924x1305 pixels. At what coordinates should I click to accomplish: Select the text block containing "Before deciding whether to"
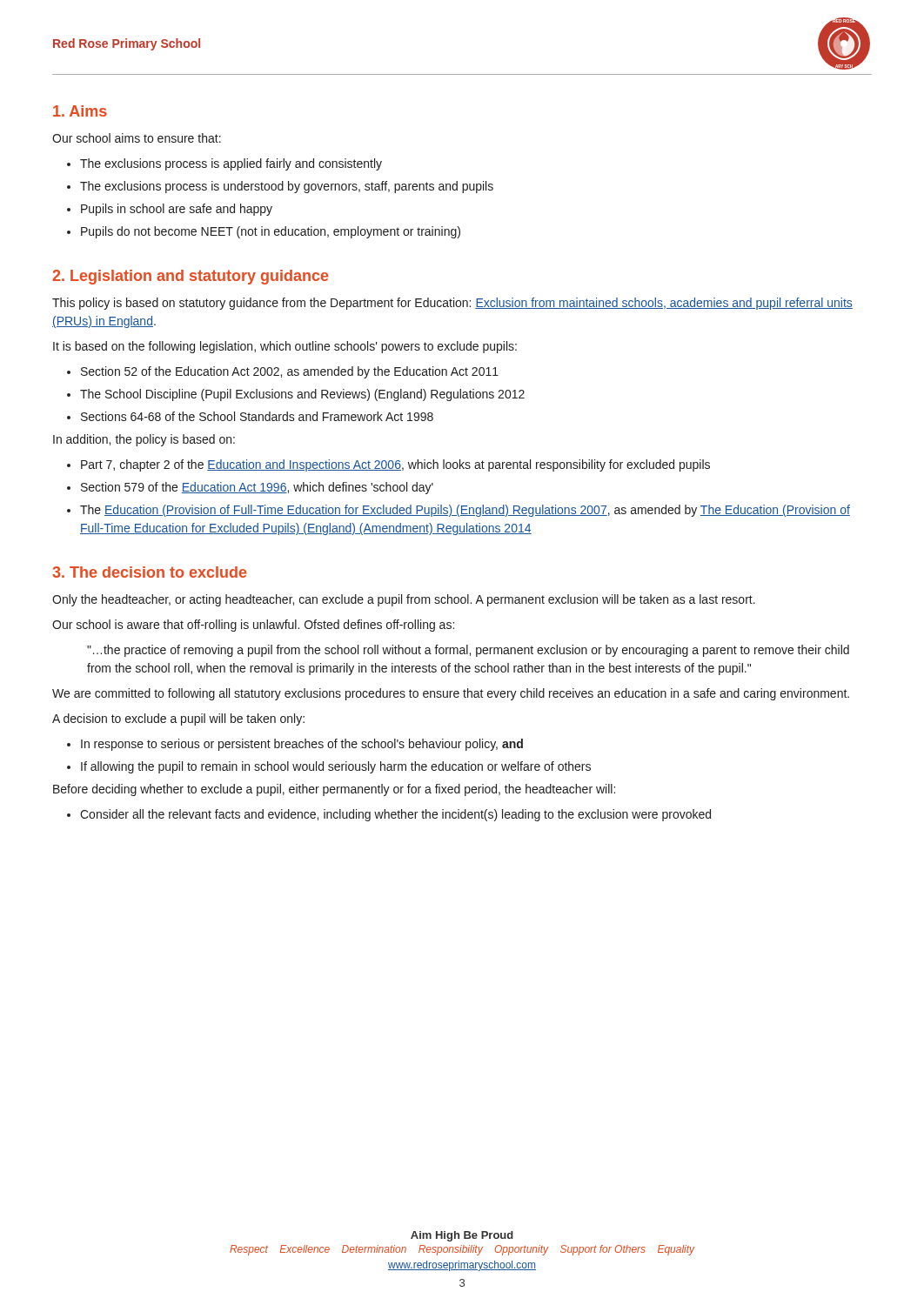462,790
